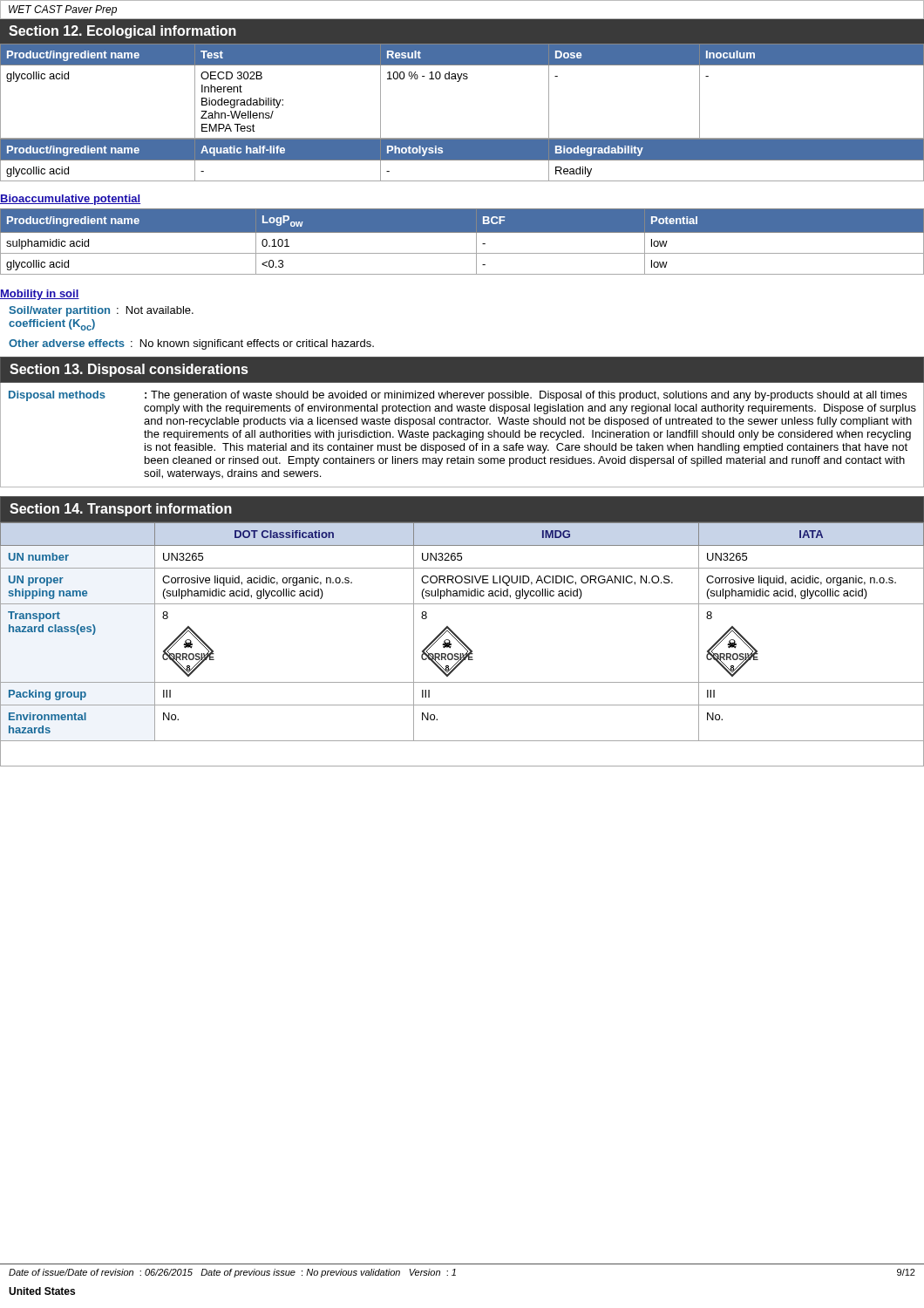Click on the text that says "United States"
924x1308 pixels.
click(x=42, y=1291)
